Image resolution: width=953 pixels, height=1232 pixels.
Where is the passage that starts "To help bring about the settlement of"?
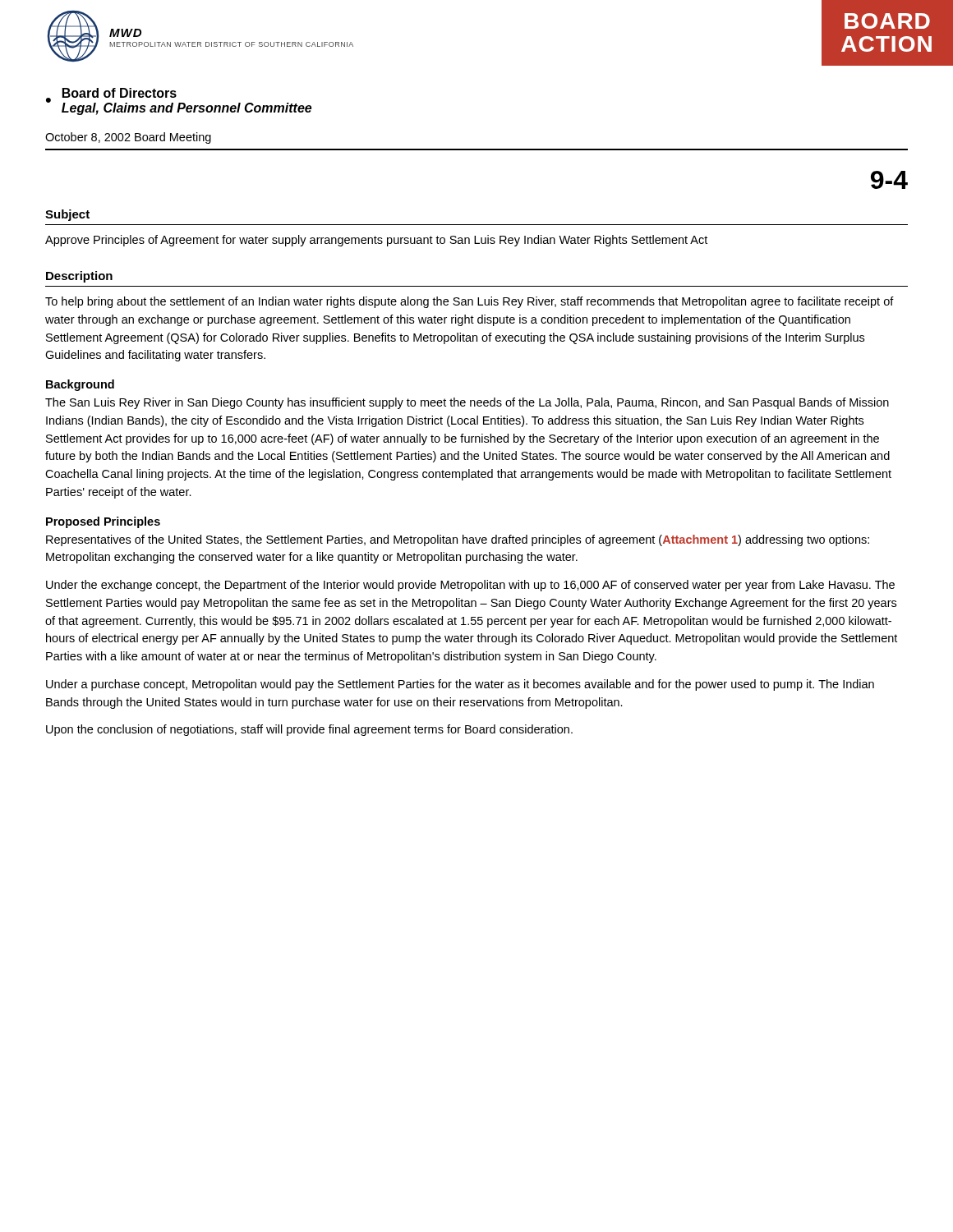[469, 328]
